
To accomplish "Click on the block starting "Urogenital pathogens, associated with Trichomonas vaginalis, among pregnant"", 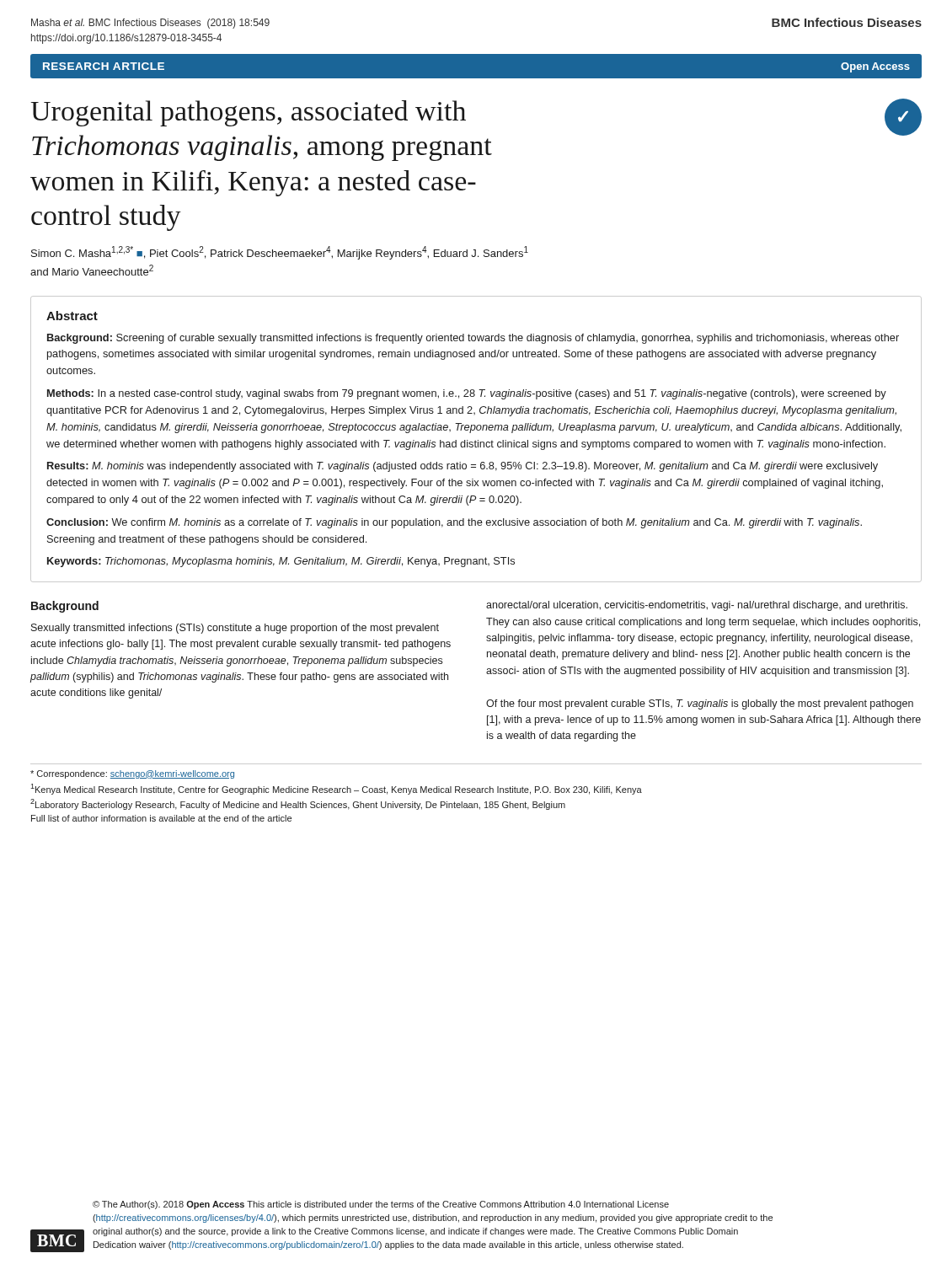I will [261, 163].
